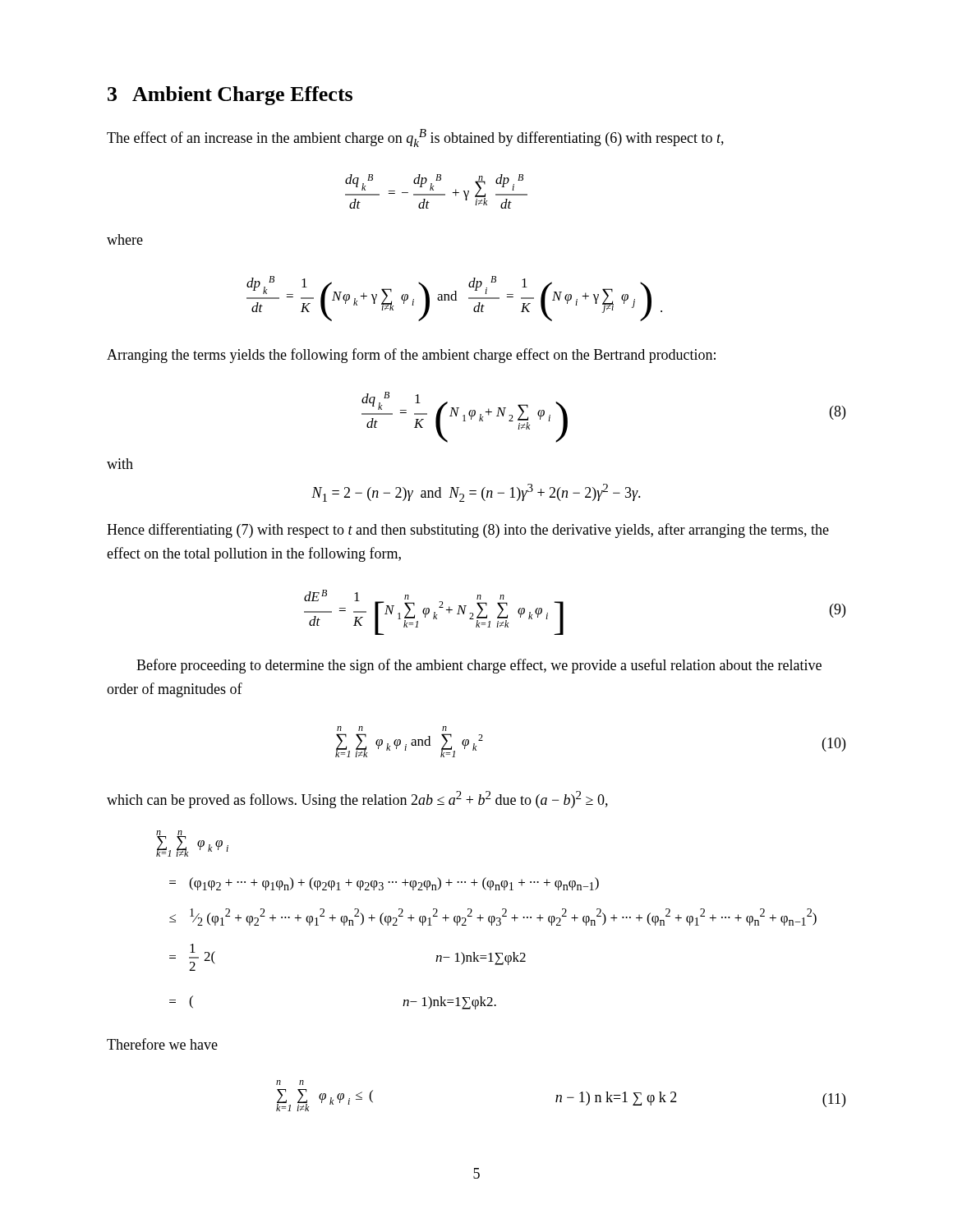Click the passage that begins "Hence differentiating (7) with respect to t and"

[x=468, y=541]
